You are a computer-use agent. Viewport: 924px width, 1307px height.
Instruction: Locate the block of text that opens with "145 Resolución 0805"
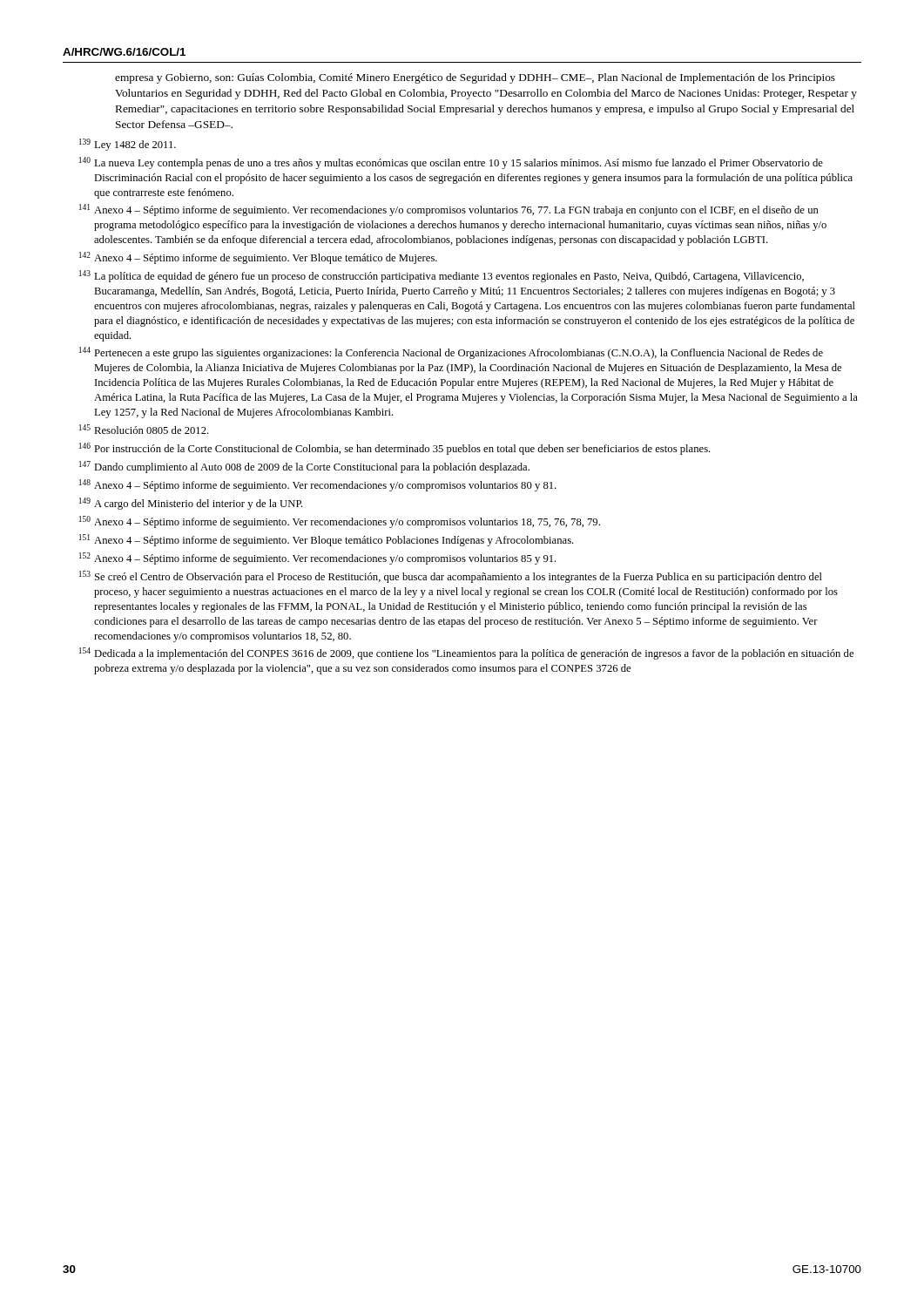pos(144,429)
